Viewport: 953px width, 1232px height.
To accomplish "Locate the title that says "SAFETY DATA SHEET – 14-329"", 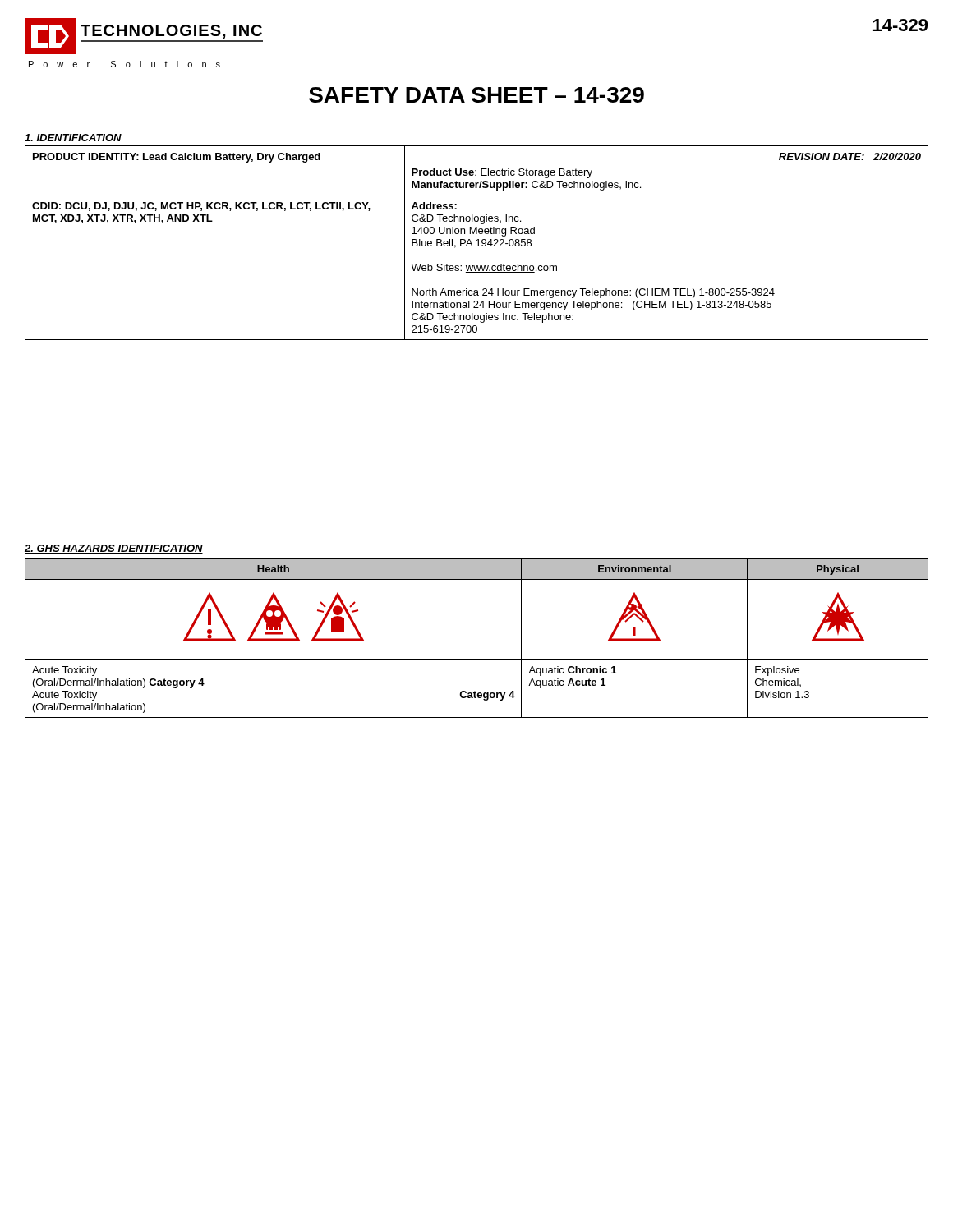I will coord(476,95).
